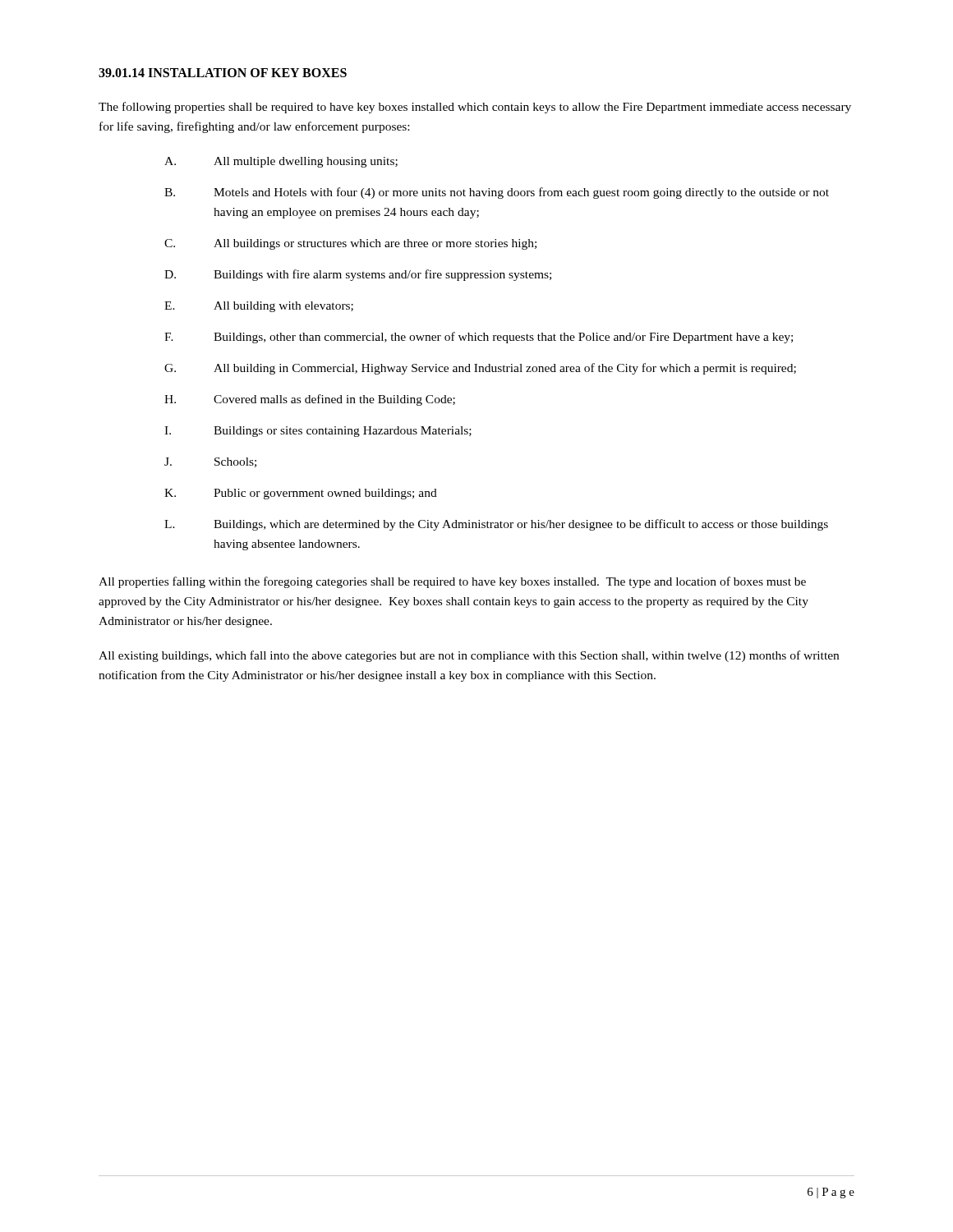Click the passage that begins "G. All building in Commercial, Highway"
Screen dimensions: 1232x953
click(x=476, y=368)
